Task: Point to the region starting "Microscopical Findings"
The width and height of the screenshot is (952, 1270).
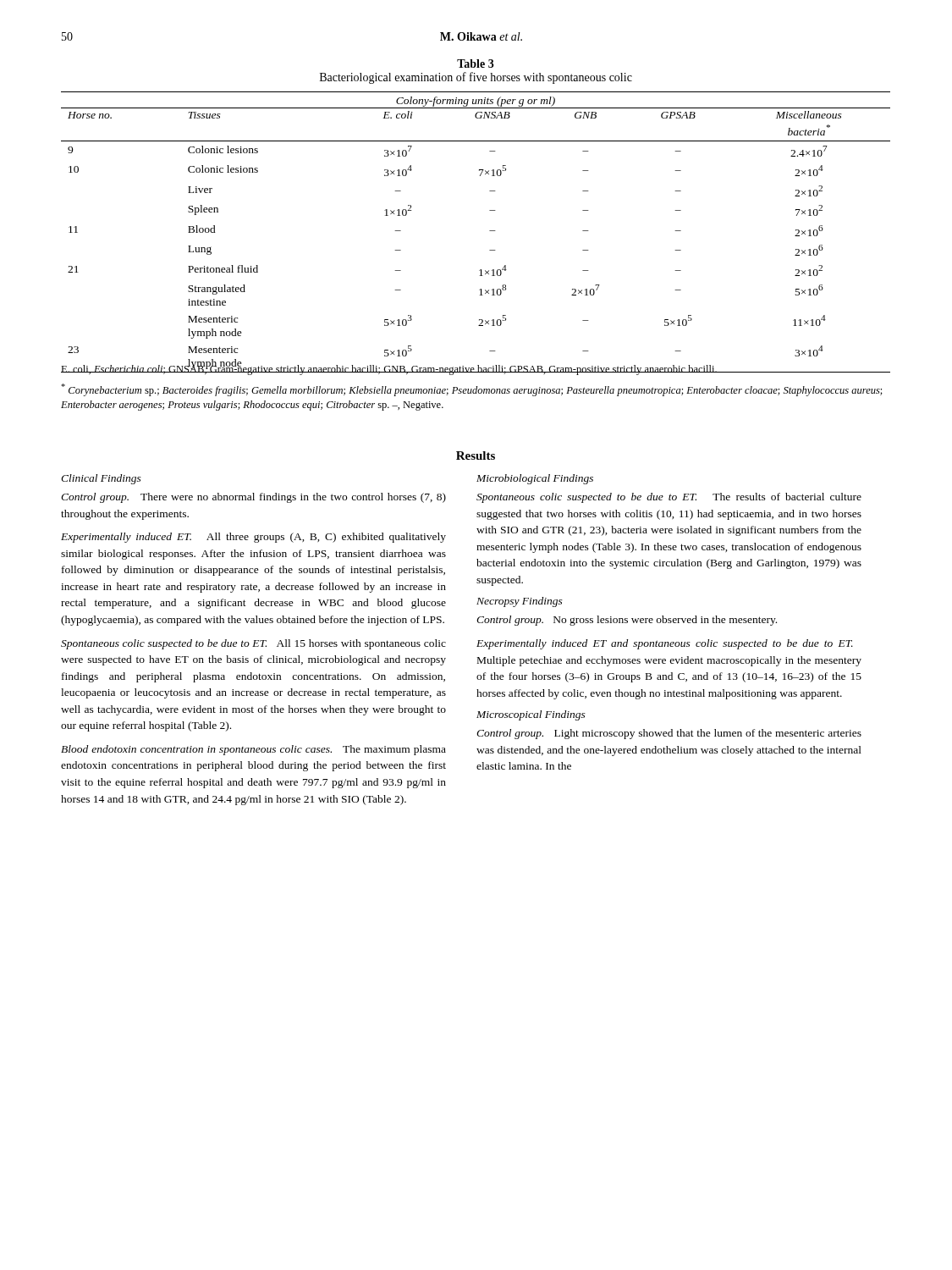Action: [x=531, y=714]
